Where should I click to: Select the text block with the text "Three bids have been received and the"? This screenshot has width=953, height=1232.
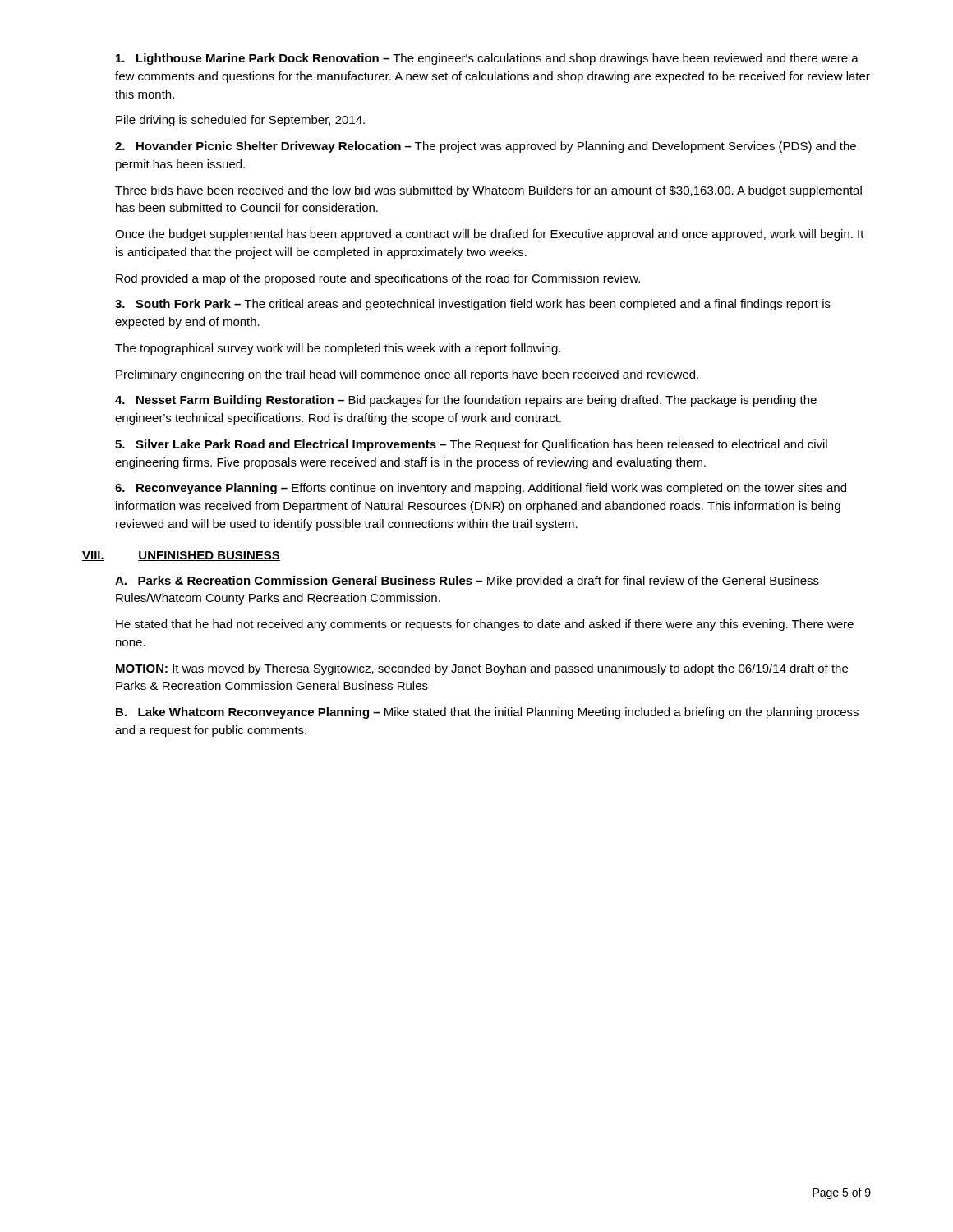click(x=493, y=199)
